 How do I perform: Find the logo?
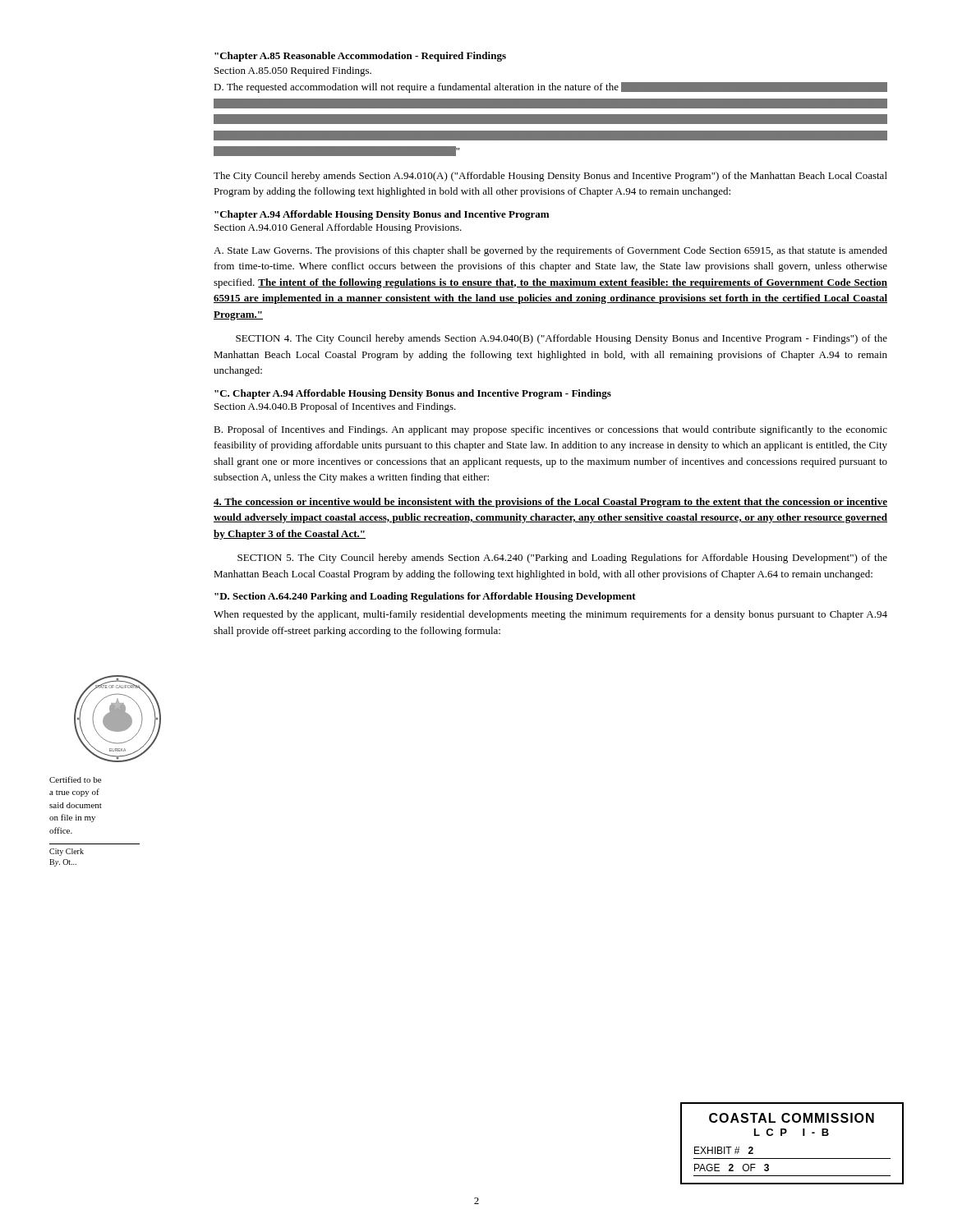tap(117, 720)
